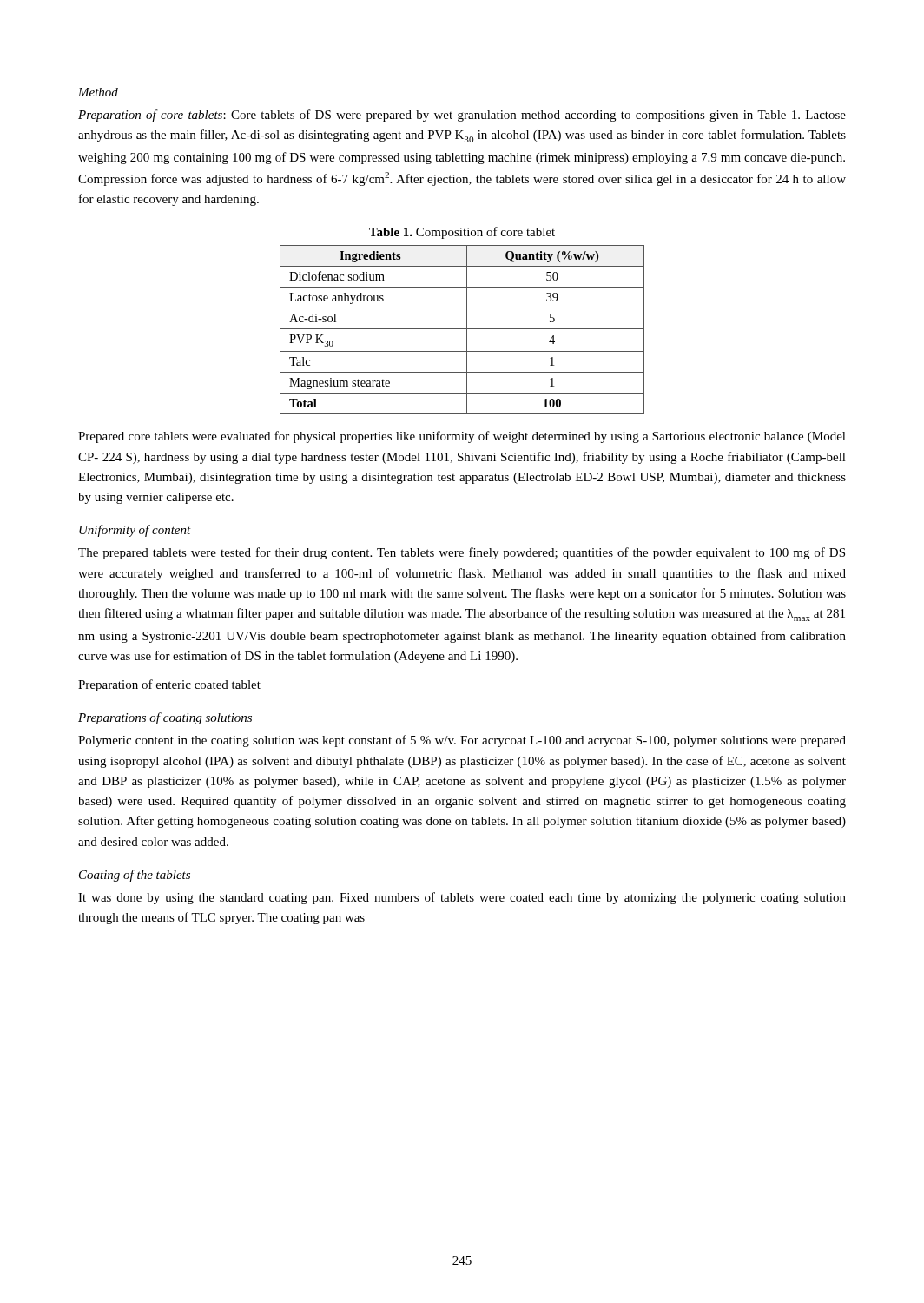Locate the text block starting "Polymeric content in the coating solution was"

[462, 791]
